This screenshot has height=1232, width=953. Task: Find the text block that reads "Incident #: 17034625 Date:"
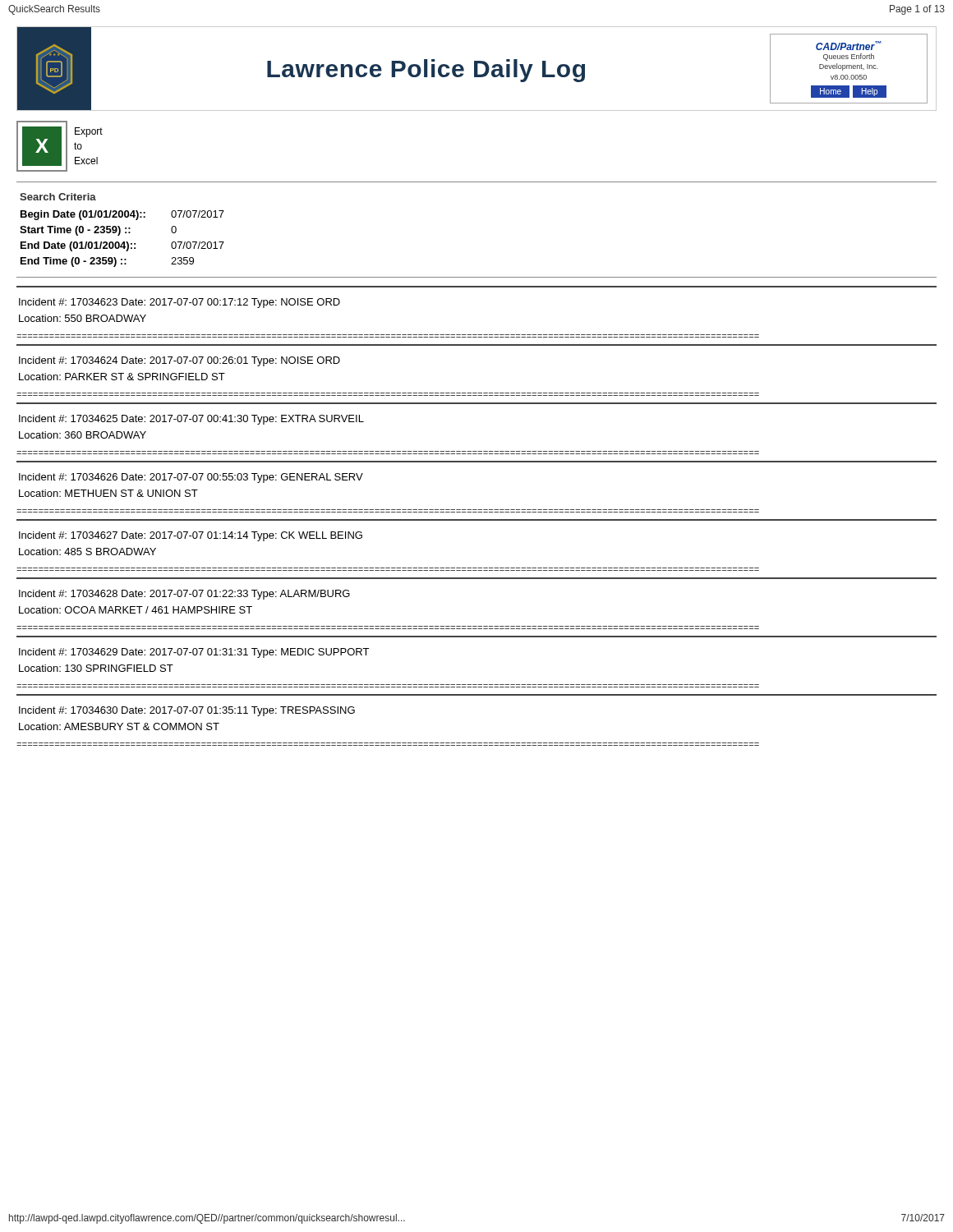[x=191, y=427]
